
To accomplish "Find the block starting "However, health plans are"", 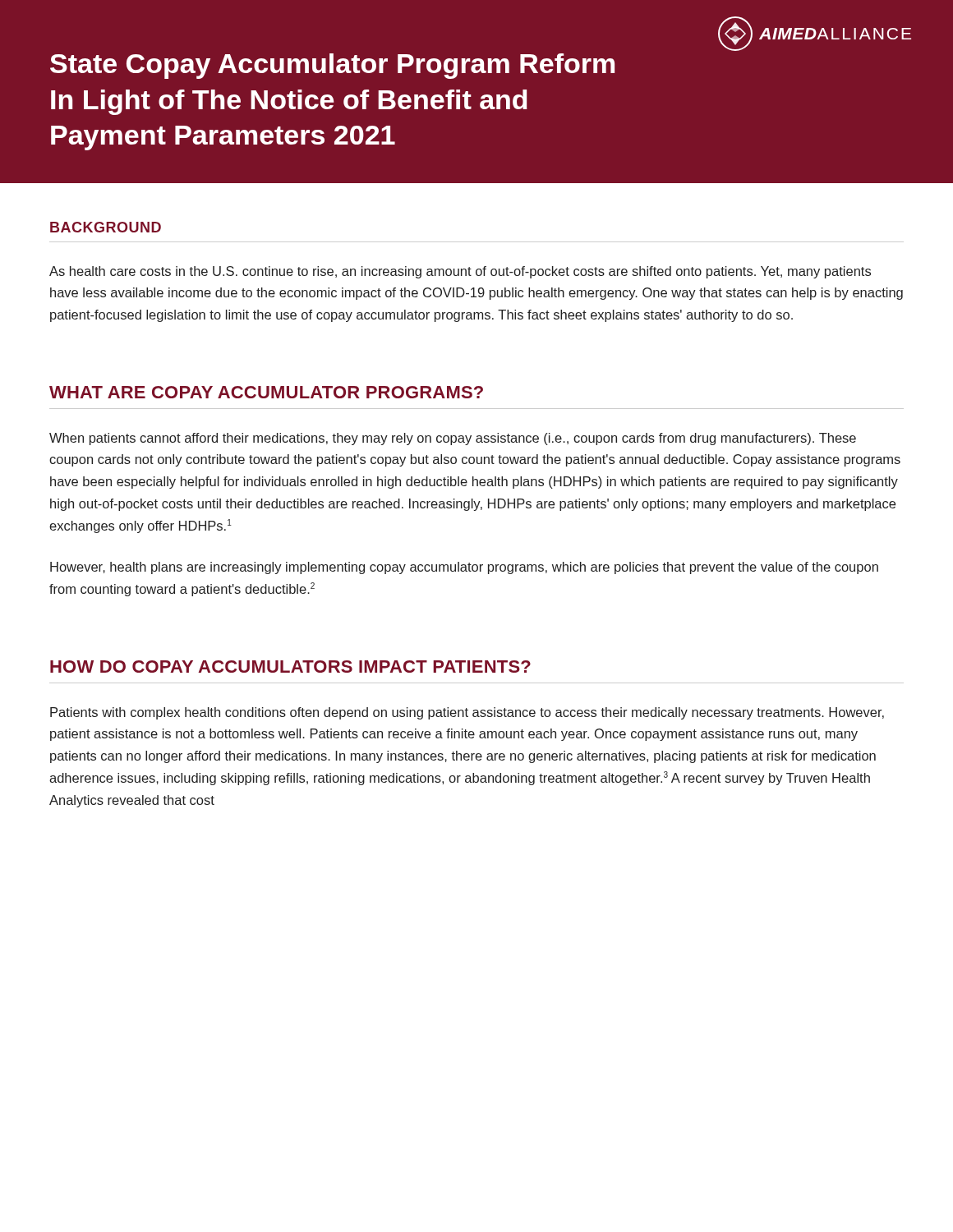I will click(x=464, y=578).
